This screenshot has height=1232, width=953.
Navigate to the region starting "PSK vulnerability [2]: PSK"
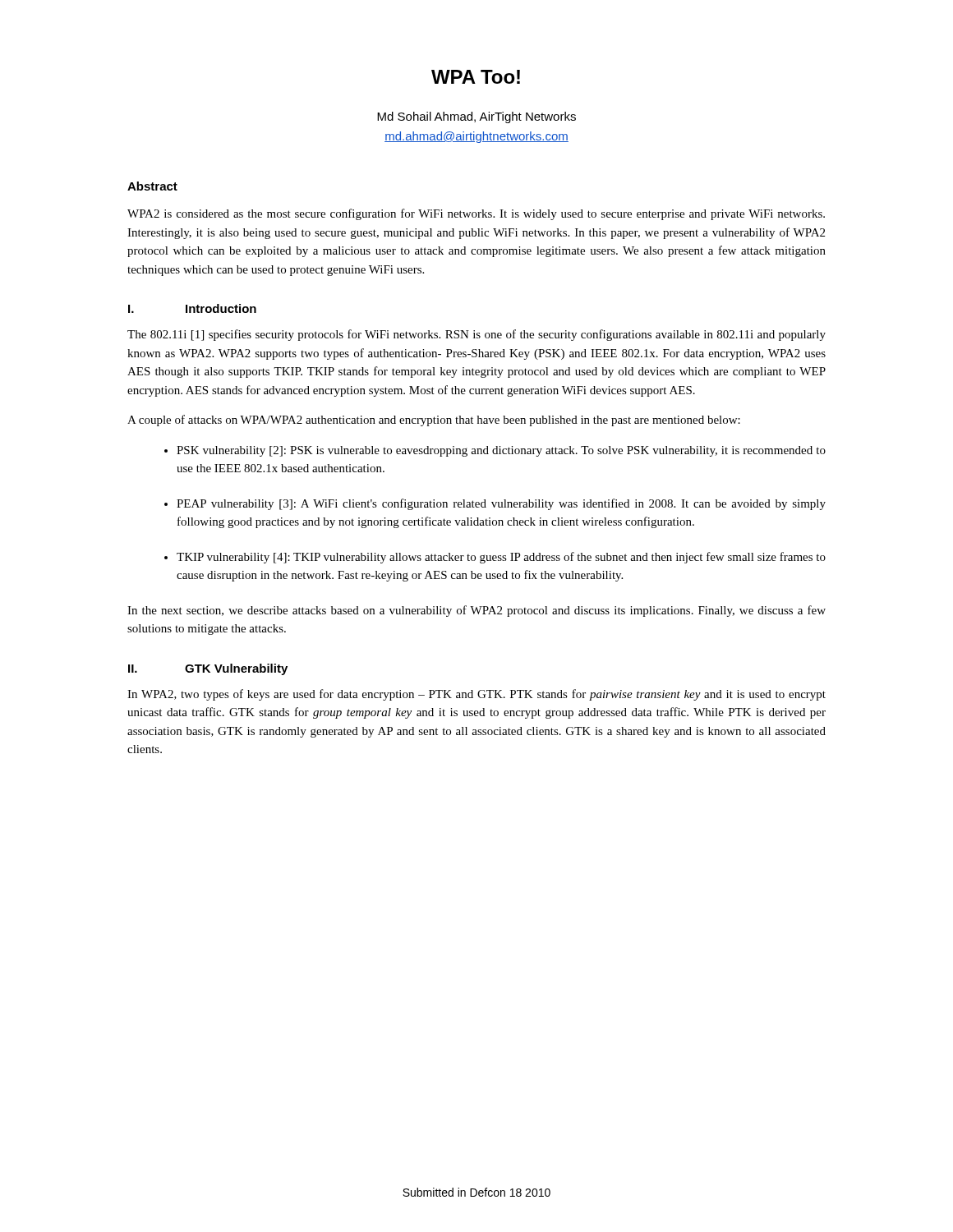[501, 459]
